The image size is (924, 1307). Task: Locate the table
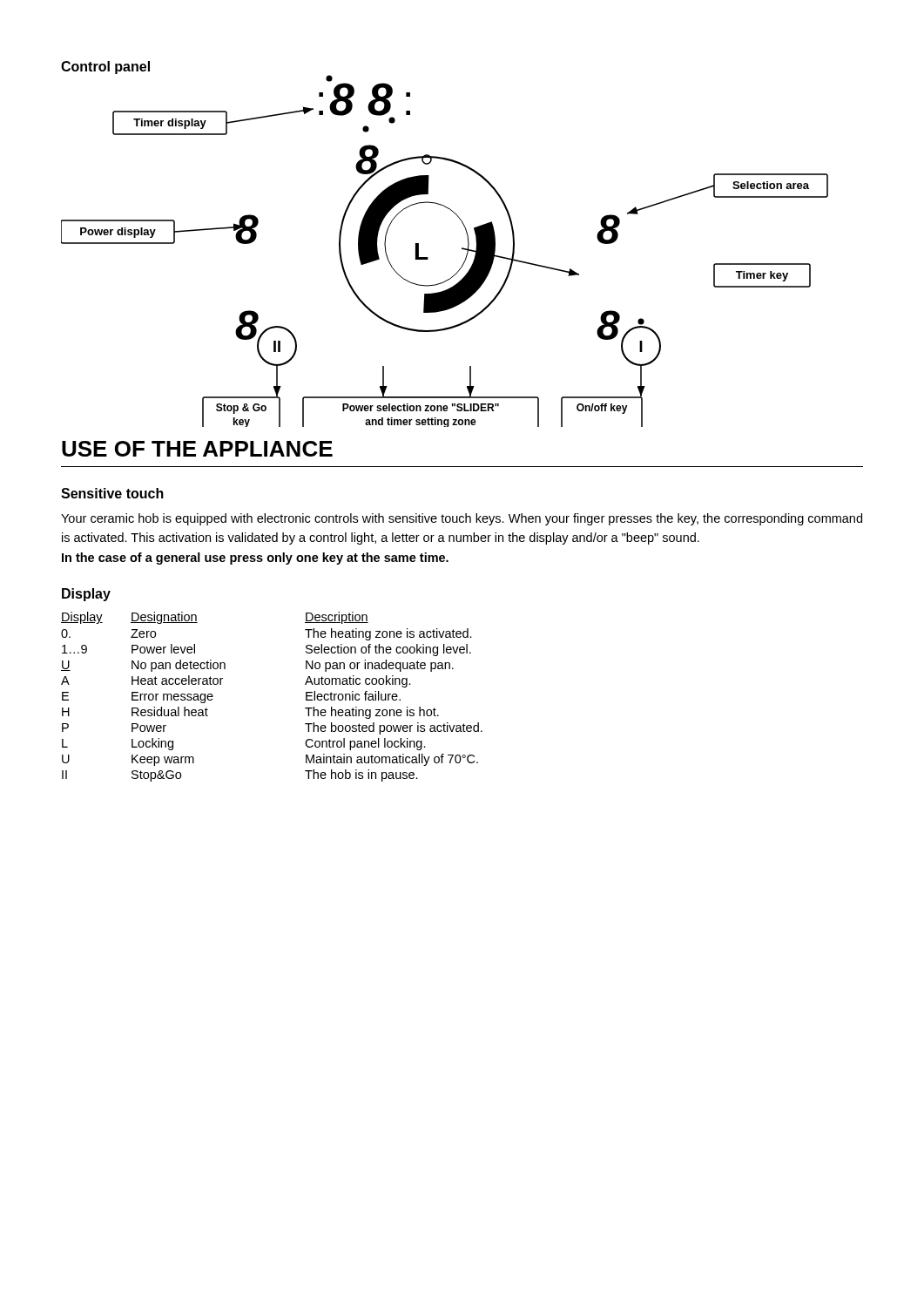(x=462, y=696)
